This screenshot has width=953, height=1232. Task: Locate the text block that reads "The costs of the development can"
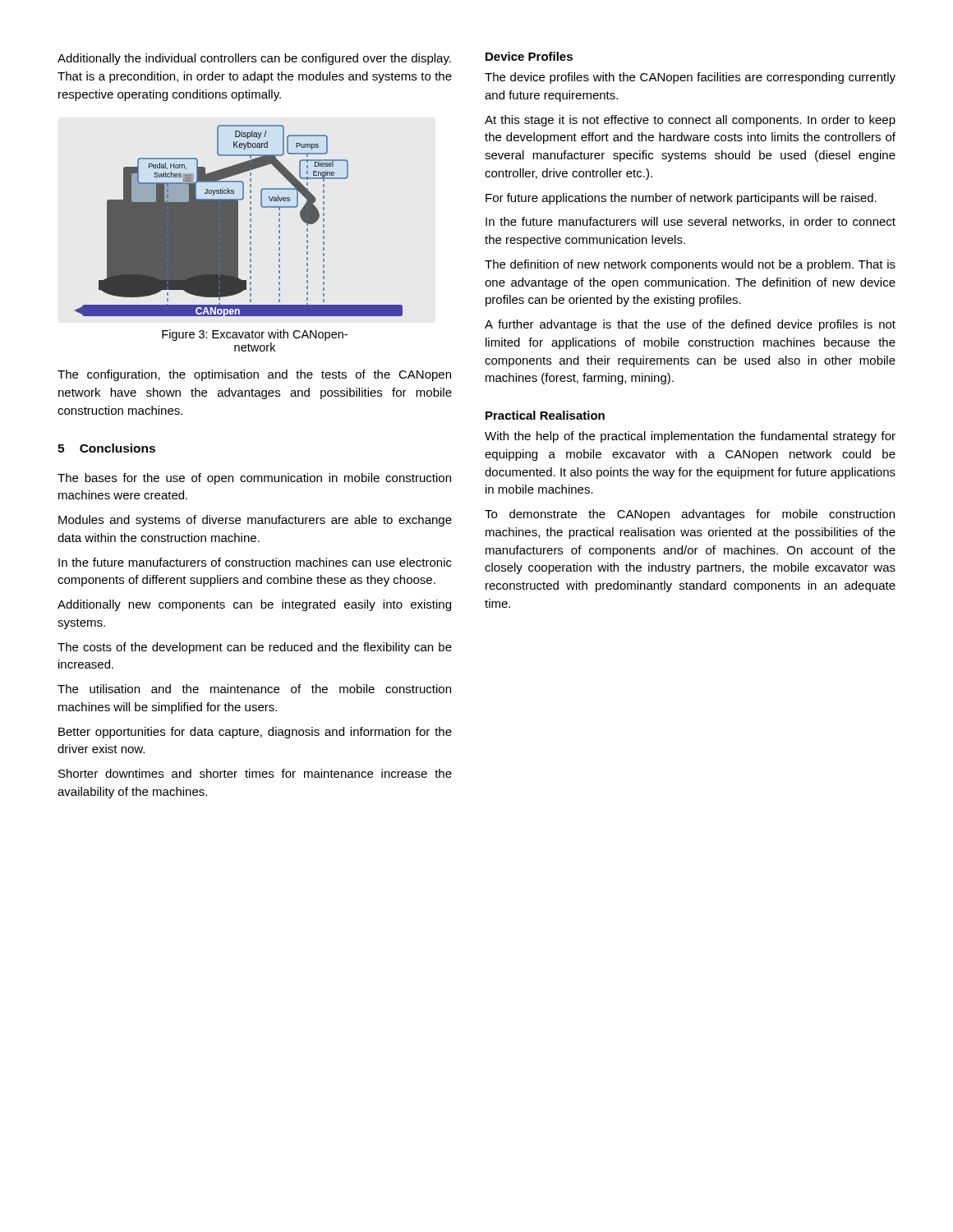coord(255,656)
